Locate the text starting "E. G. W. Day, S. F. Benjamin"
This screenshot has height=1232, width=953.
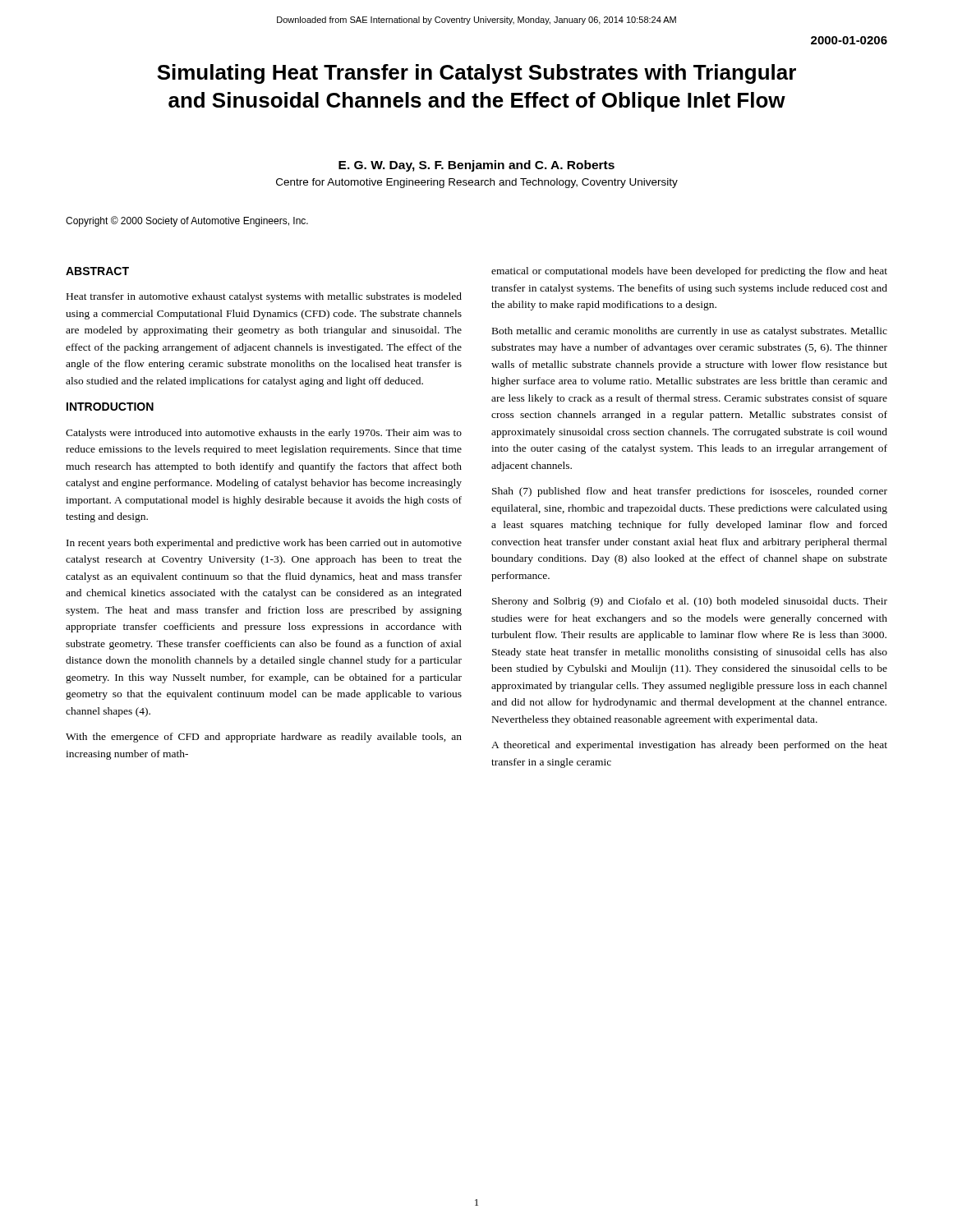(x=476, y=173)
